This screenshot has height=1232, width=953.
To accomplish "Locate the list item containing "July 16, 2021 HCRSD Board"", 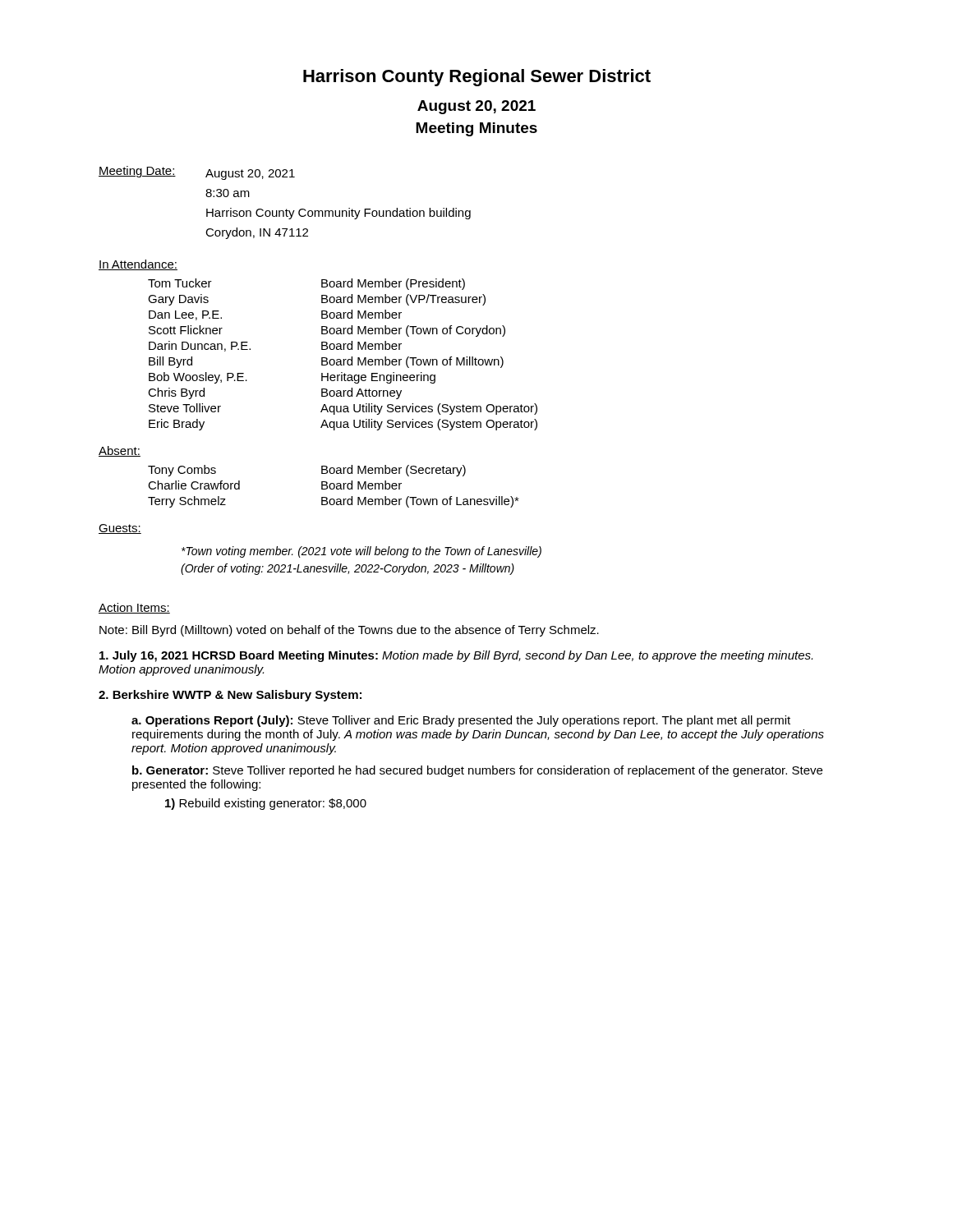I will [476, 662].
